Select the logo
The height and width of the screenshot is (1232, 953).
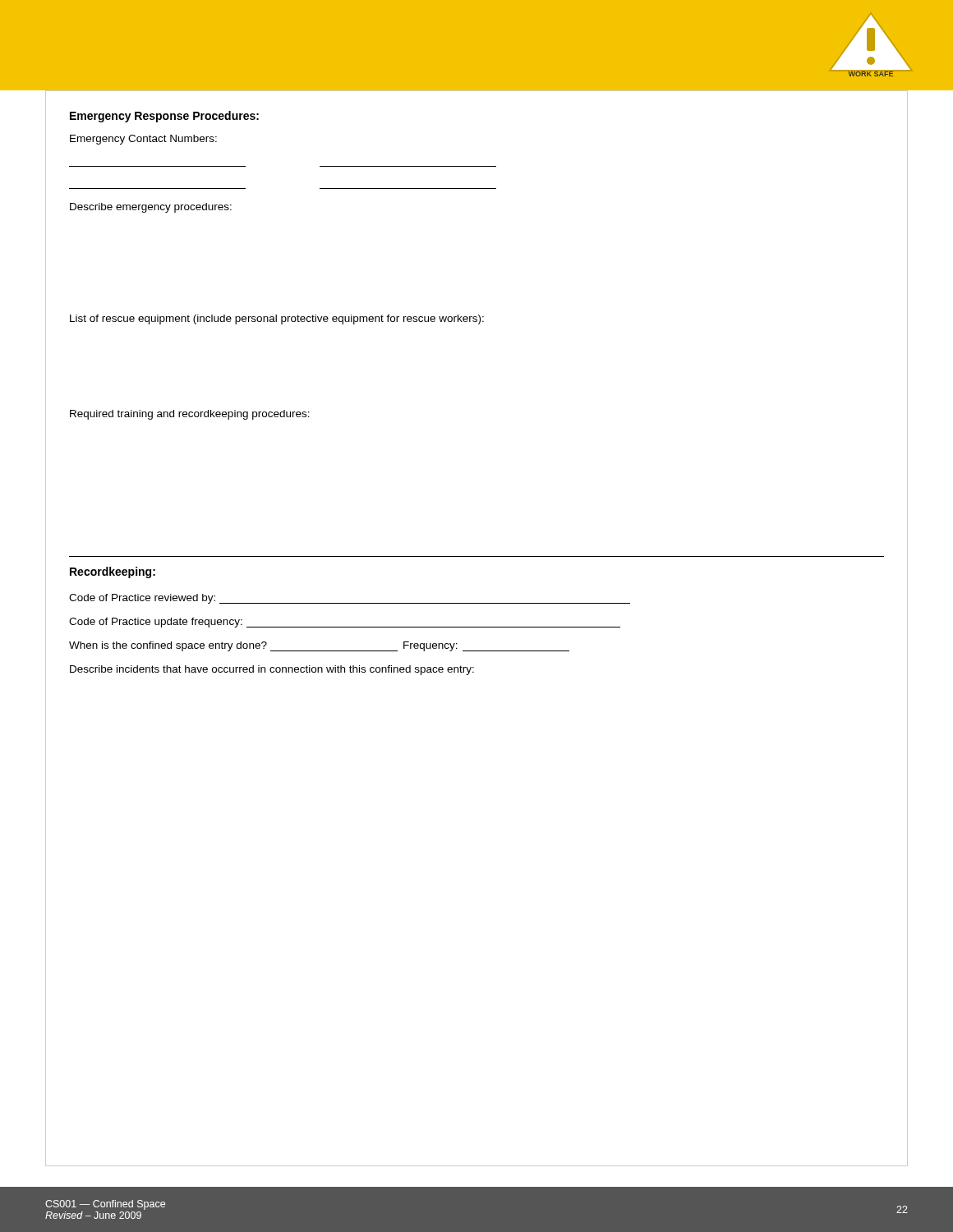871,45
